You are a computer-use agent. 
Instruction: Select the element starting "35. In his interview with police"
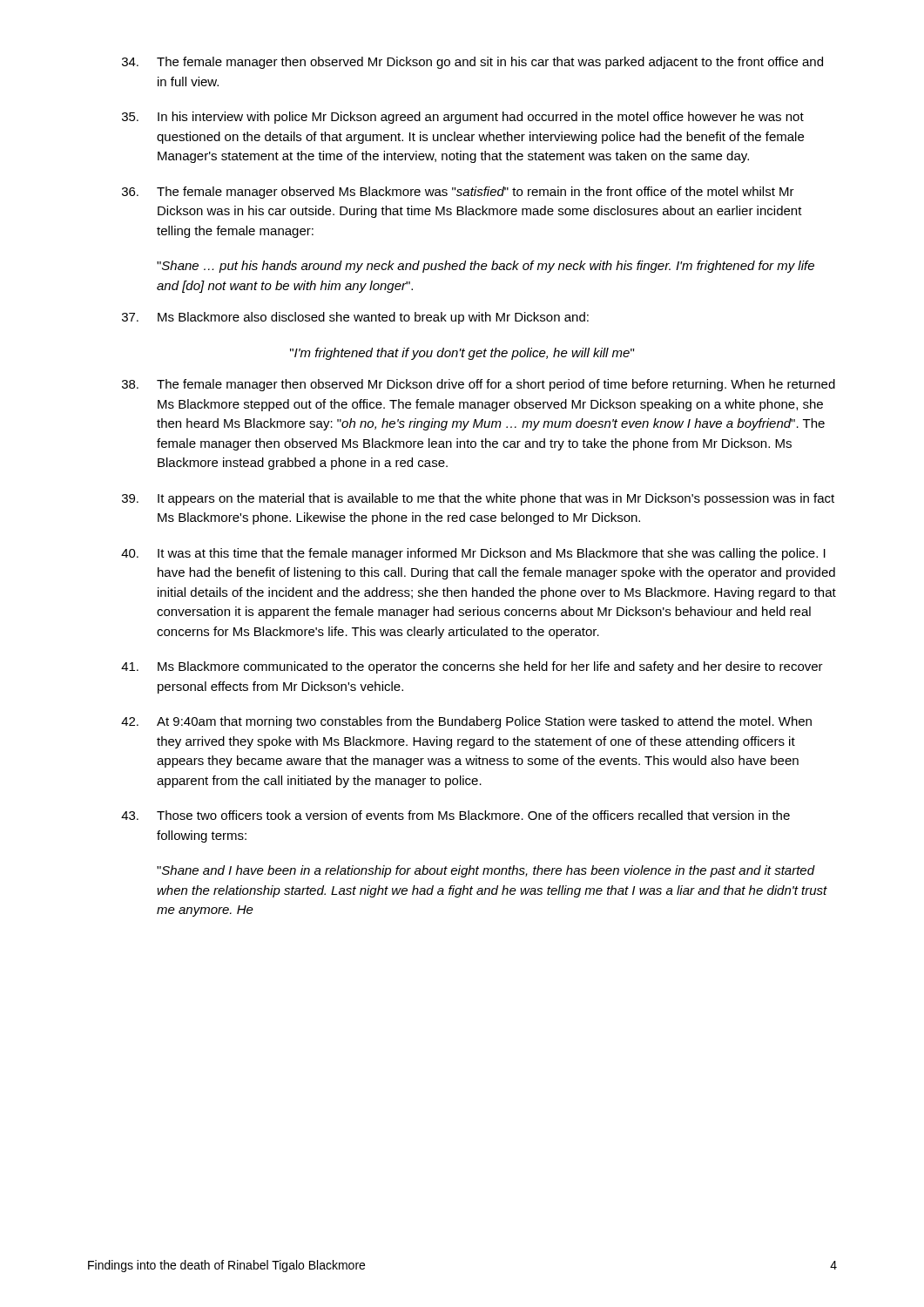click(462, 137)
